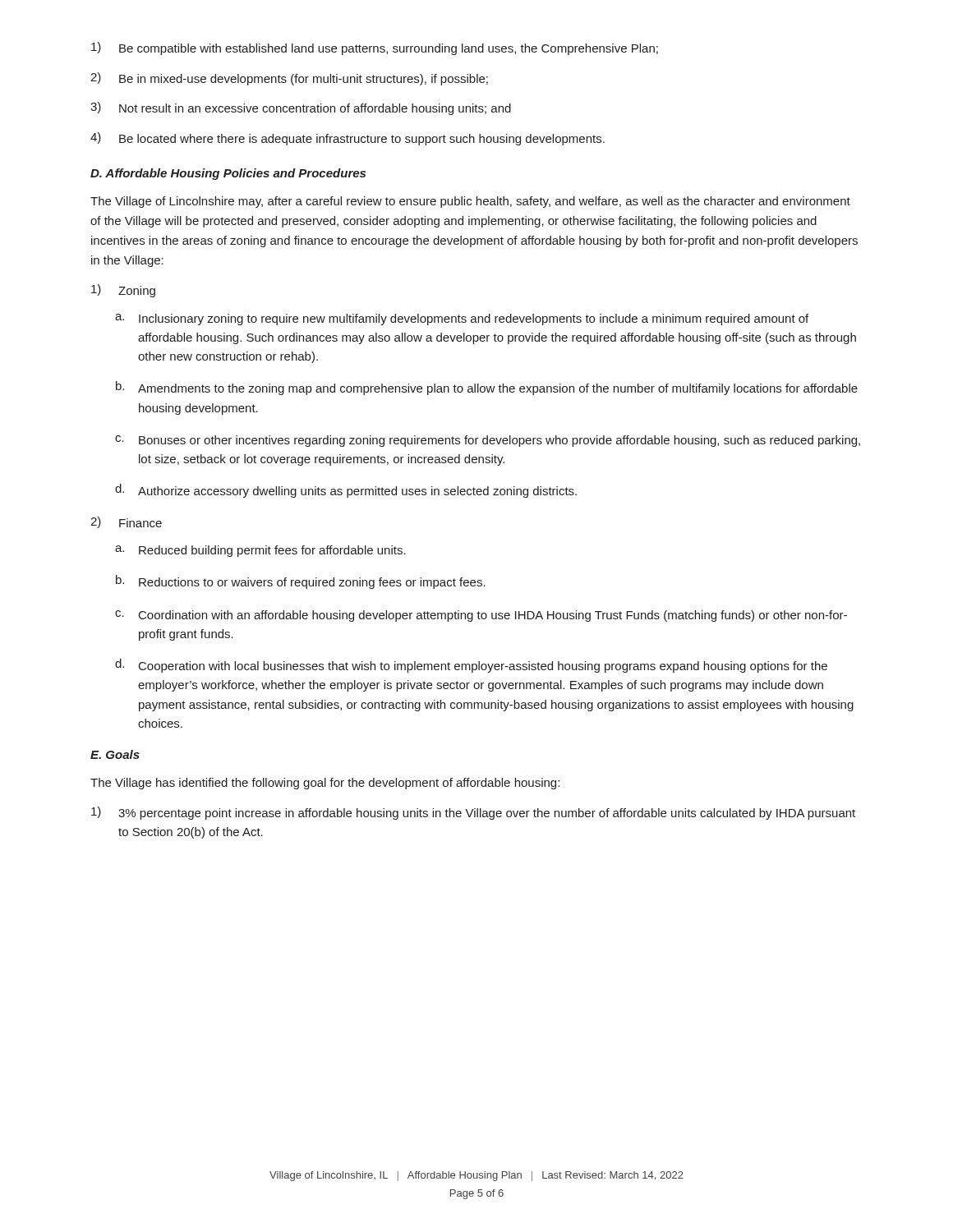
Task: Find the region starting "b. Reductions to or waivers of required"
Action: click(x=489, y=582)
